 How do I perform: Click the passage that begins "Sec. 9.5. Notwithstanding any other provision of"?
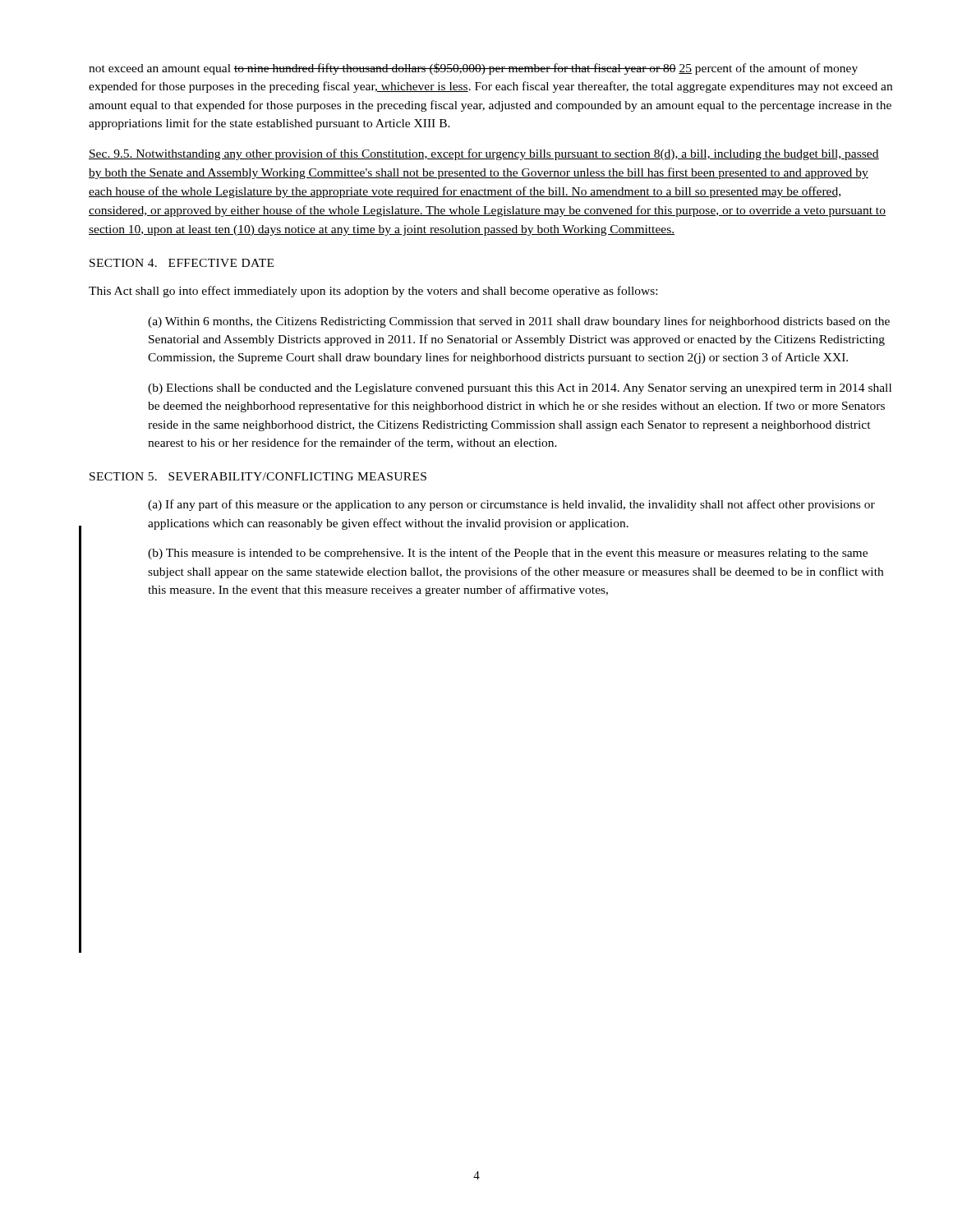pyautogui.click(x=491, y=192)
